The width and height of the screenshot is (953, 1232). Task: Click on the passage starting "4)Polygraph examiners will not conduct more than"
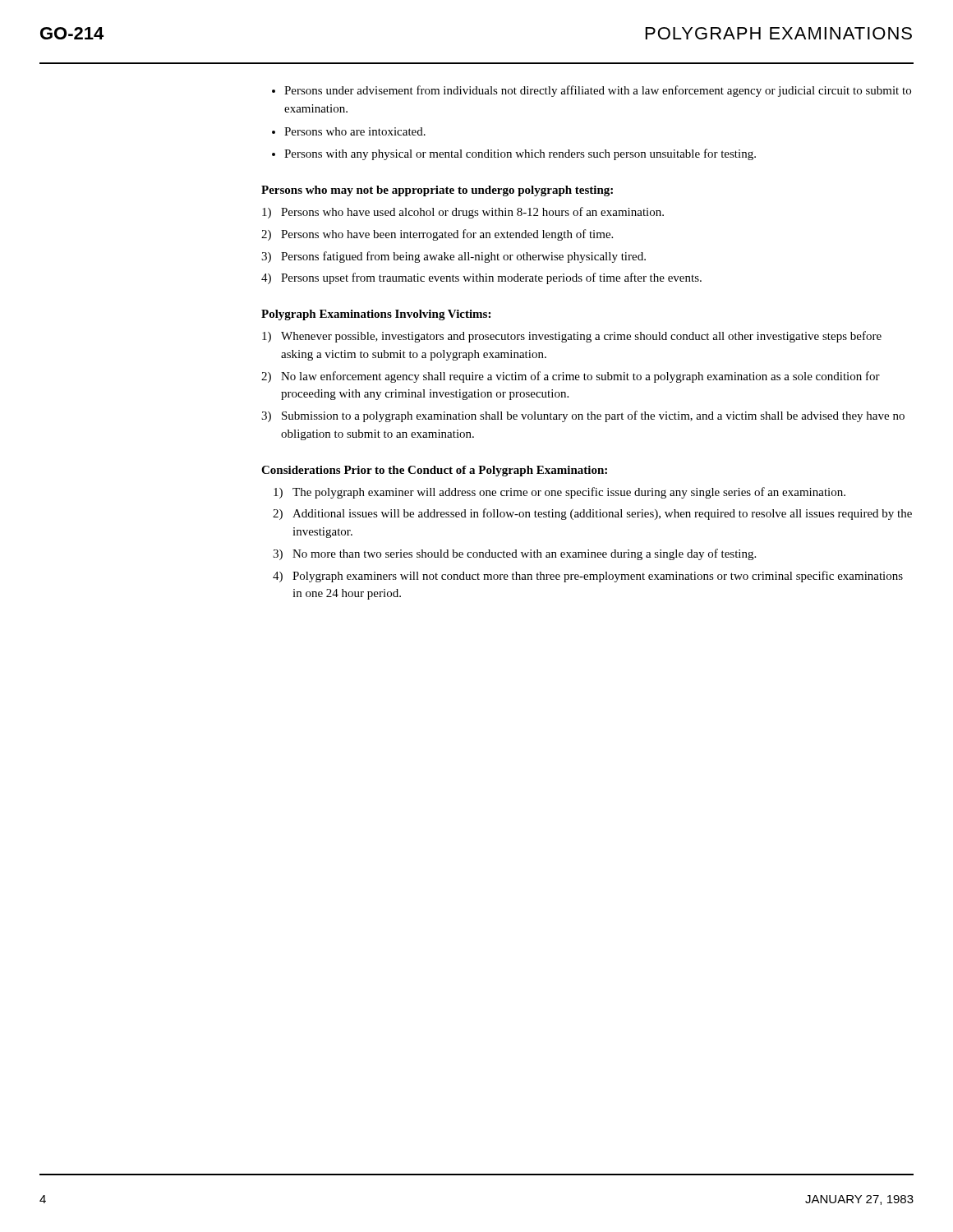[593, 585]
